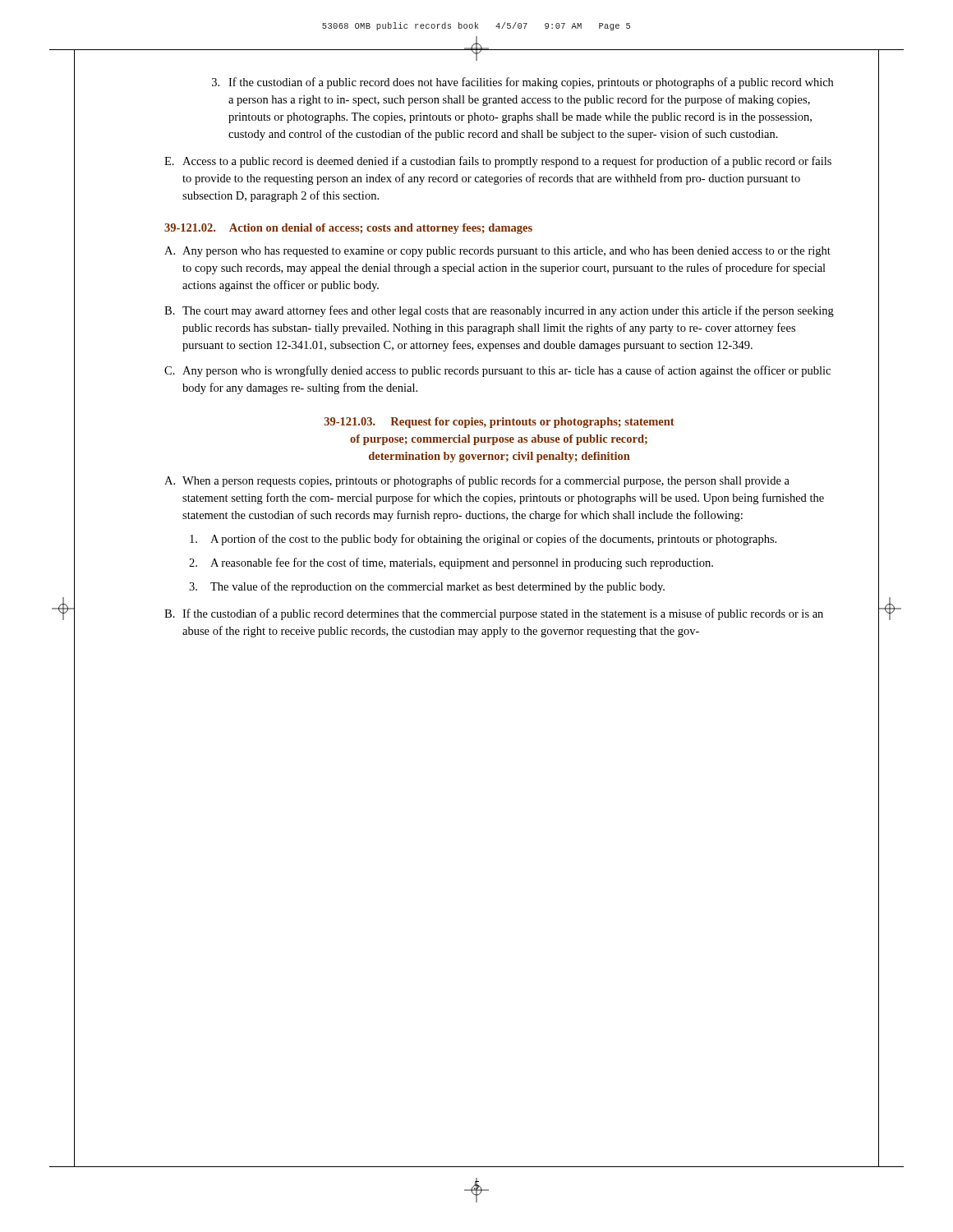
Task: Find the text starting "B. The court may award attorney fees"
Action: click(499, 328)
